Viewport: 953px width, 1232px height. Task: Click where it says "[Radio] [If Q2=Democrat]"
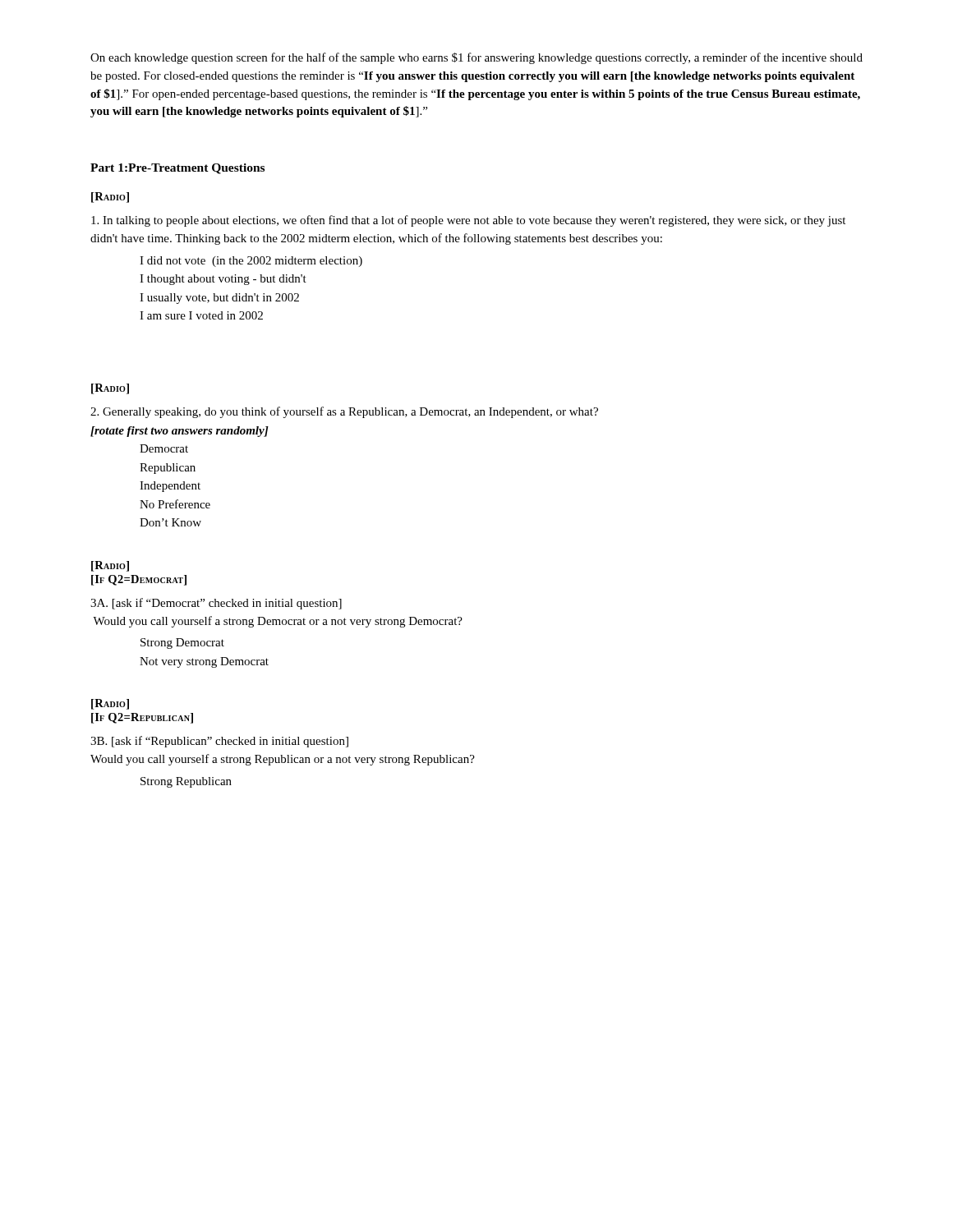coord(139,572)
